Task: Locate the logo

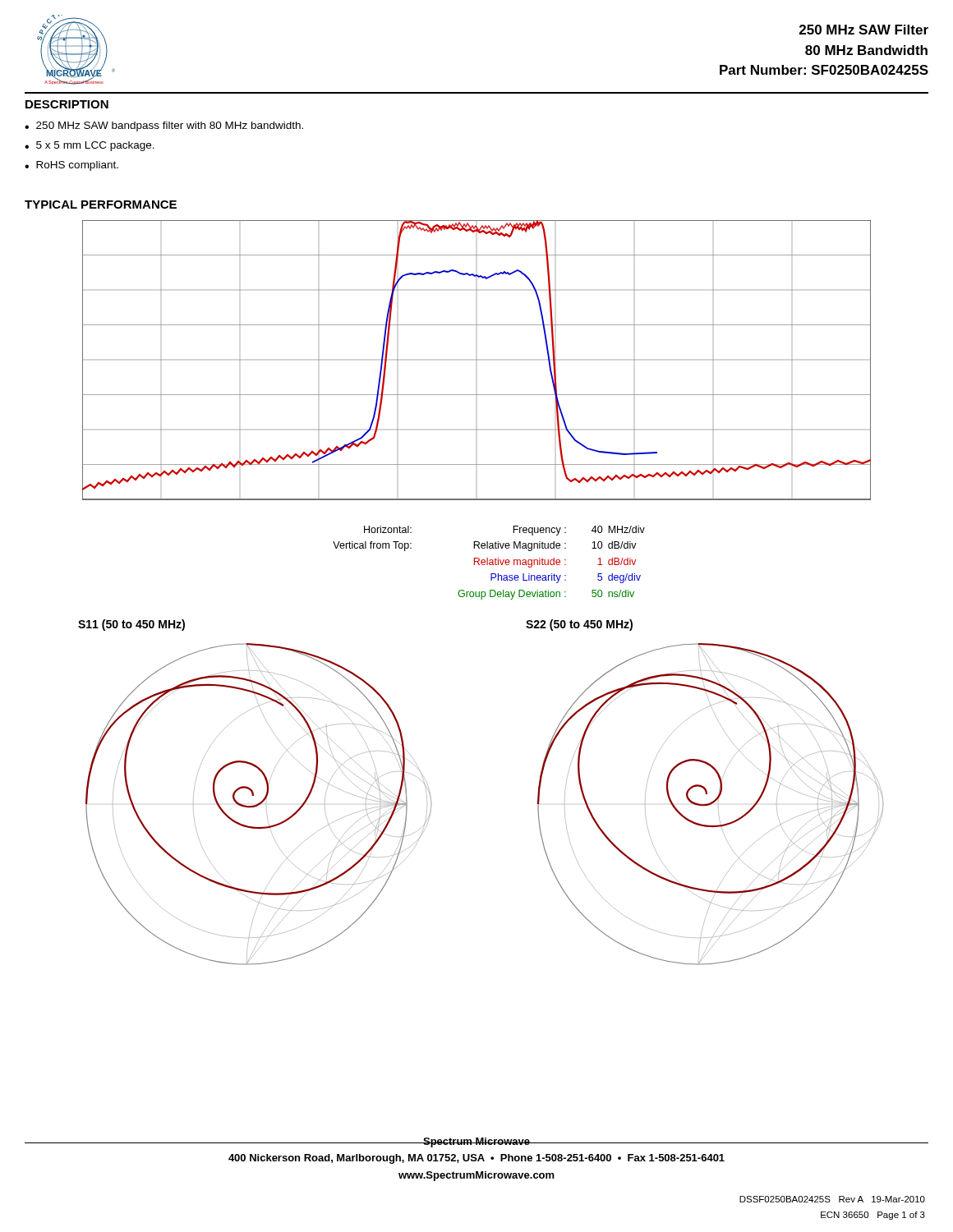Action: pyautogui.click(x=476, y=51)
